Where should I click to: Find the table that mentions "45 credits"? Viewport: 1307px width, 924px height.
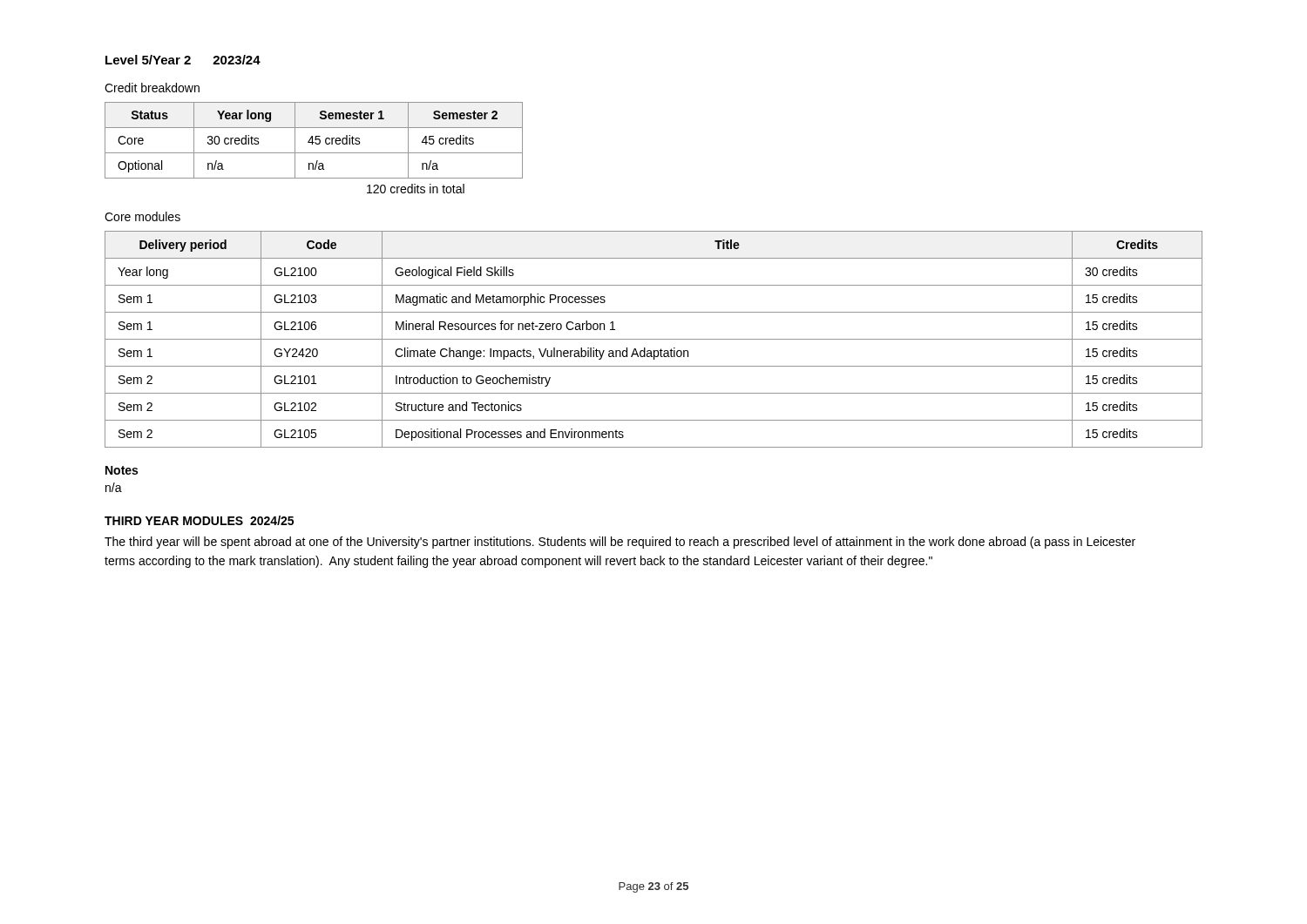point(654,140)
